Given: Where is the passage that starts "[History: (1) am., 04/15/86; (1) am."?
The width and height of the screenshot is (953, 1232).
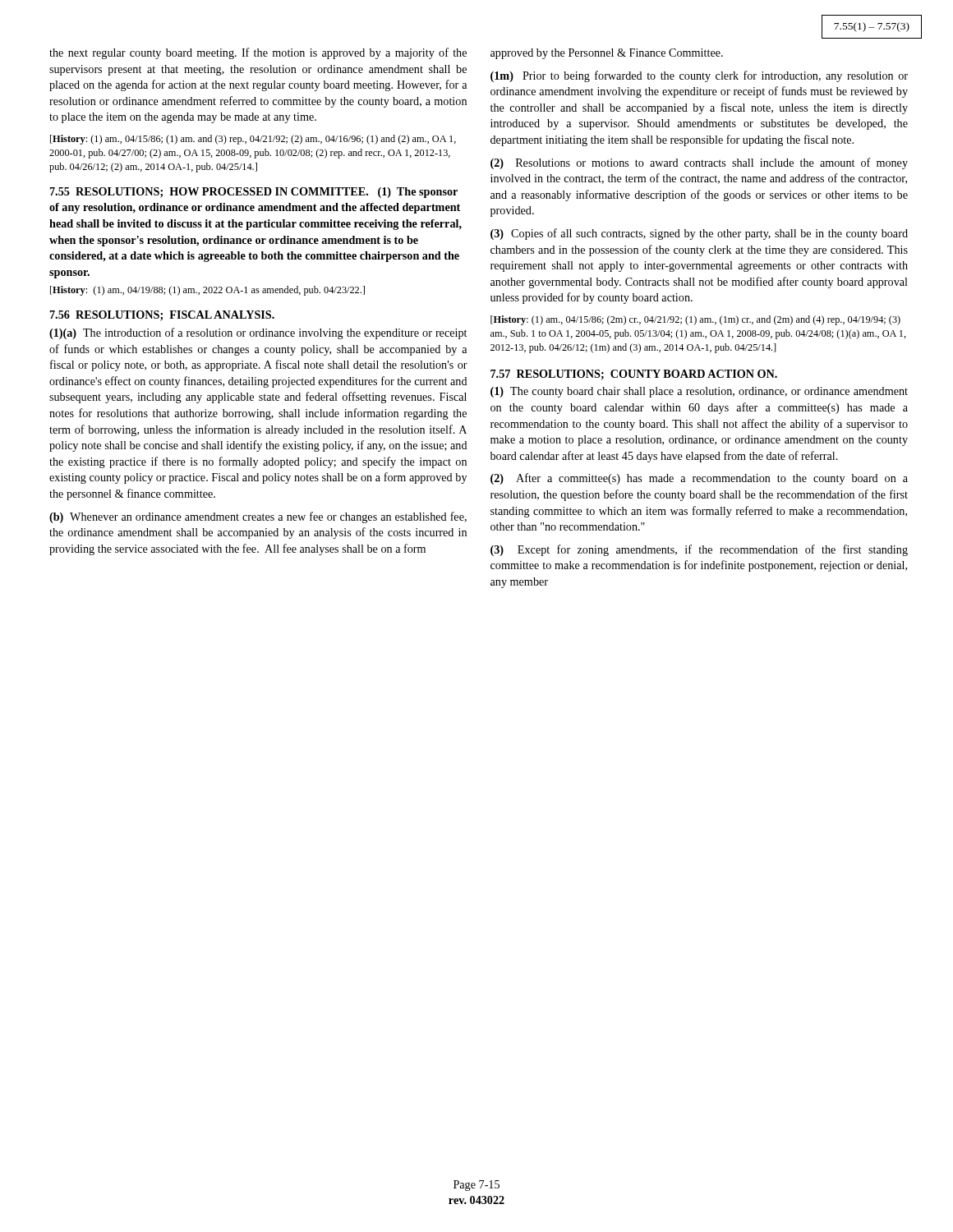Looking at the screenshot, I should click(253, 153).
